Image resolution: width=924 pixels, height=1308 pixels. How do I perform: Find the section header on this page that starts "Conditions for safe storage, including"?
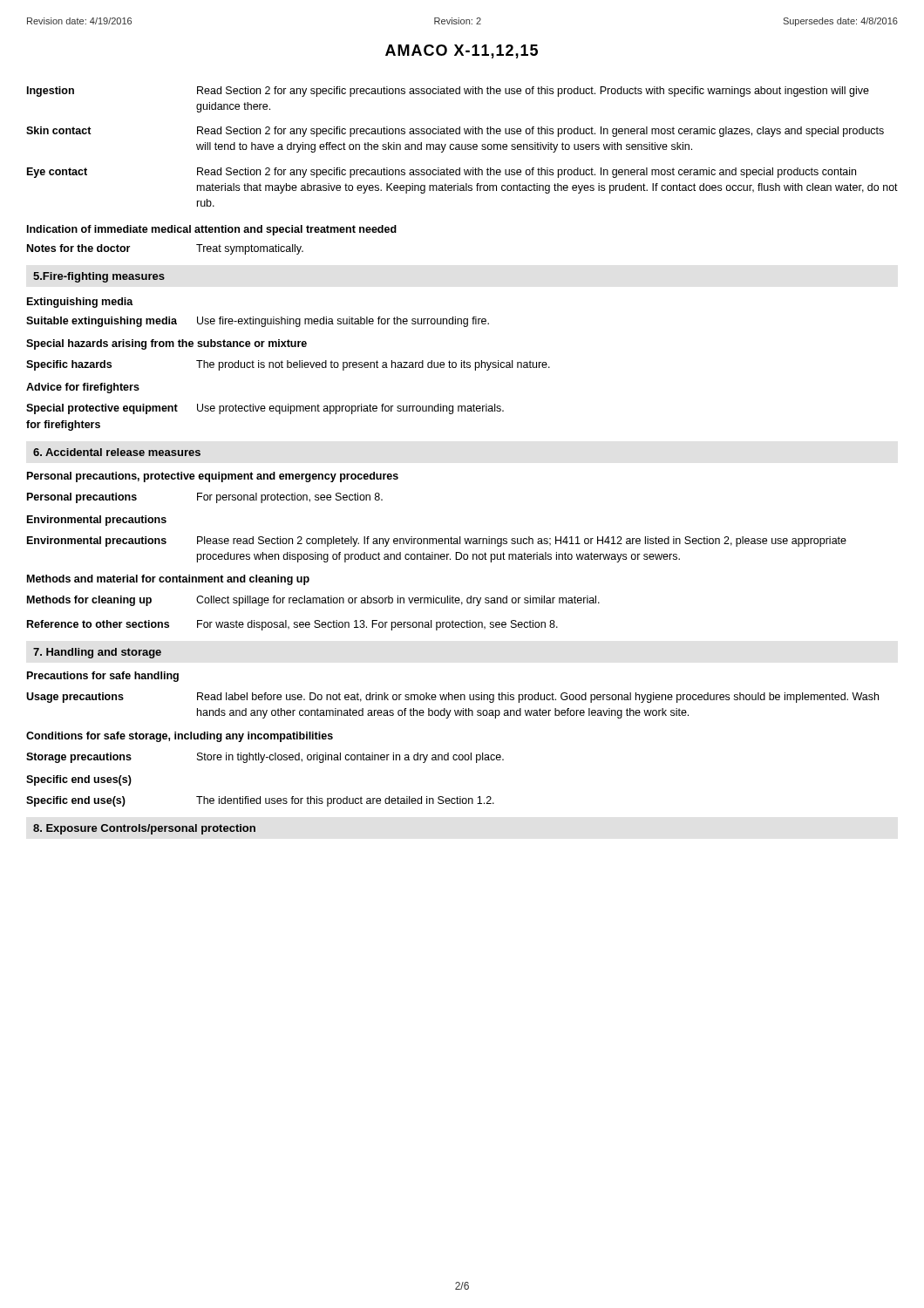pyautogui.click(x=180, y=736)
